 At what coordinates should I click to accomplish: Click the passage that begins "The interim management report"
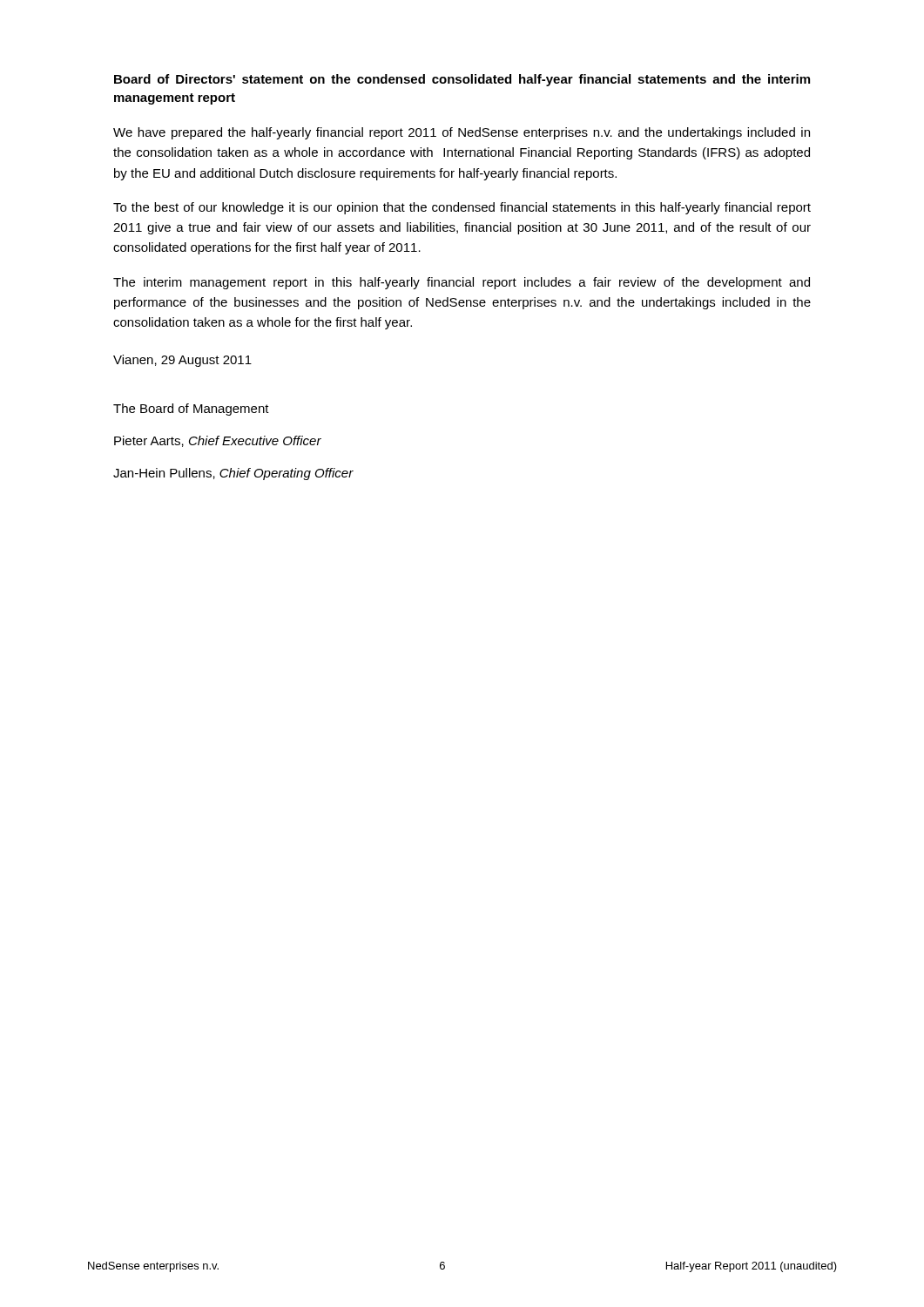[x=462, y=302]
